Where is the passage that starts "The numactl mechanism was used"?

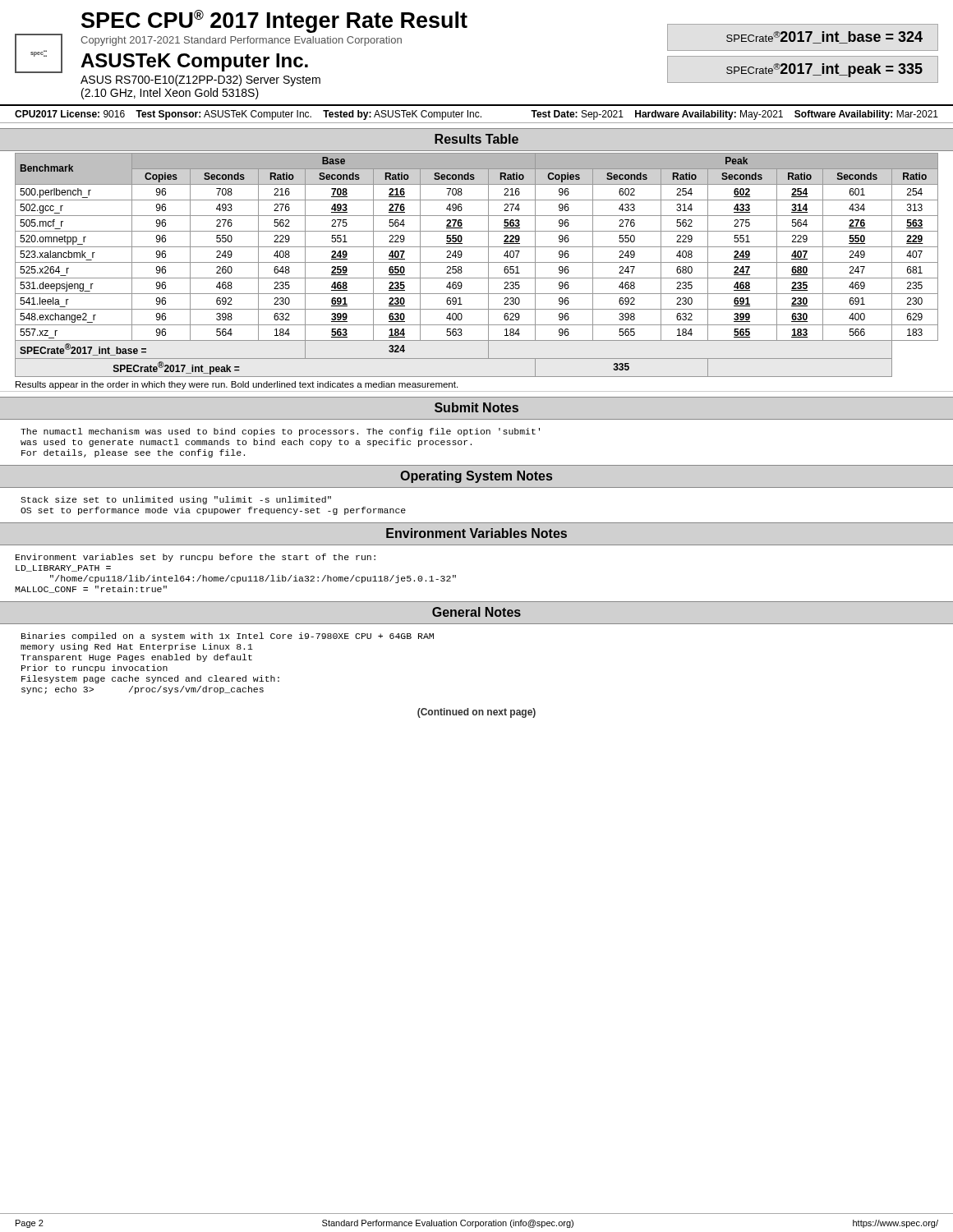coord(476,442)
